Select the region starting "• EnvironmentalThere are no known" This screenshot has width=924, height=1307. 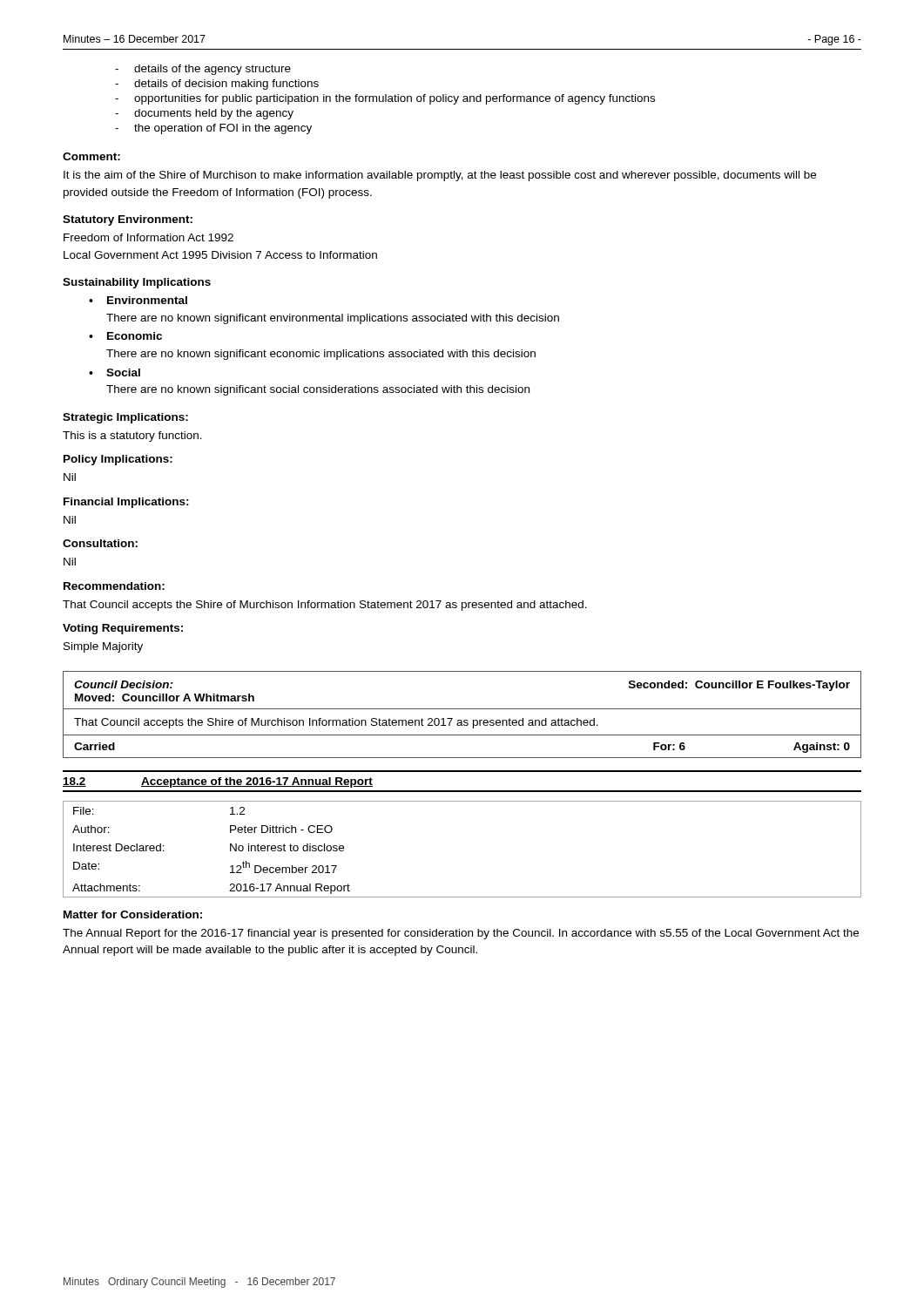[x=324, y=309]
